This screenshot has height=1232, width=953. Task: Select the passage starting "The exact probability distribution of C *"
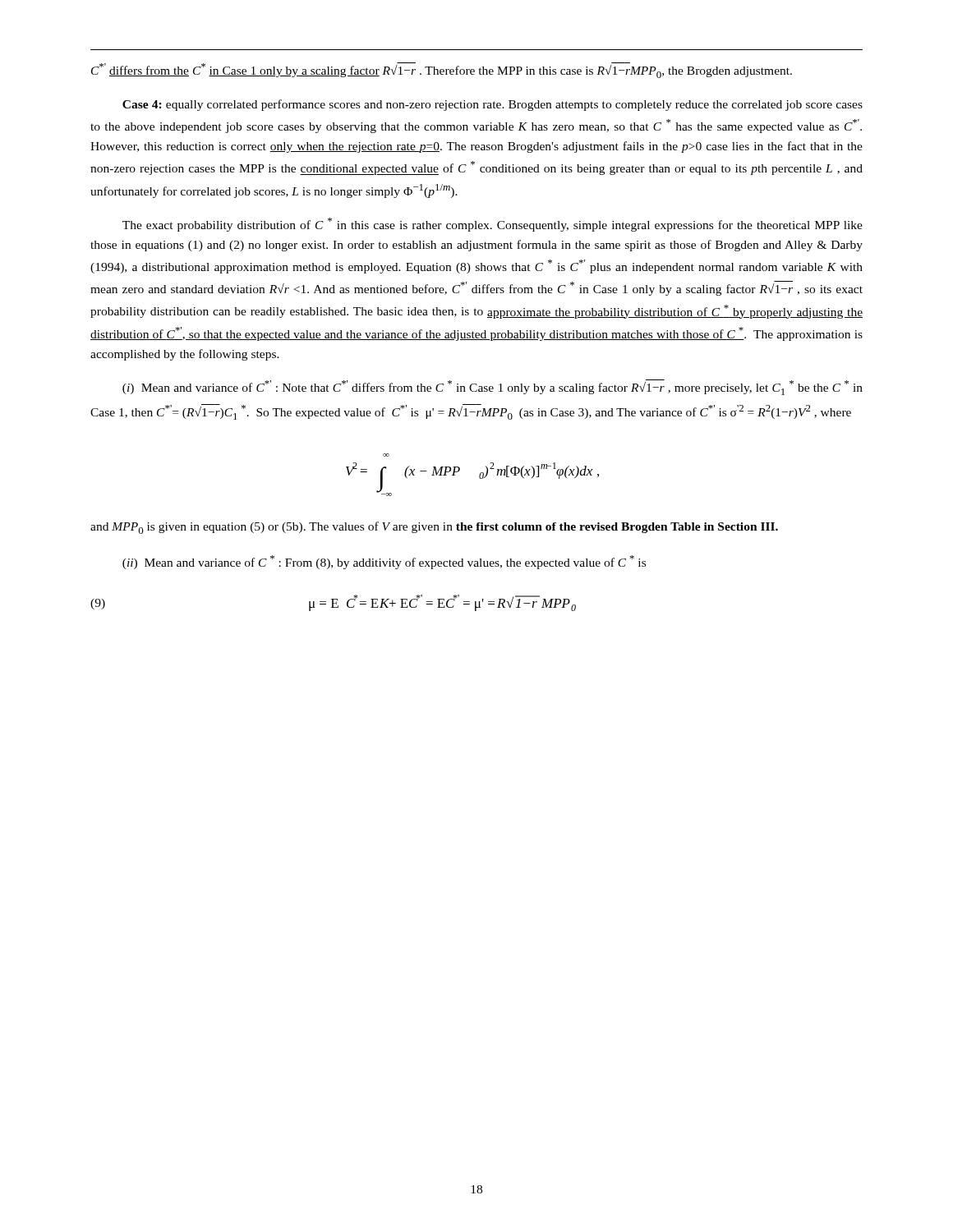pos(476,288)
